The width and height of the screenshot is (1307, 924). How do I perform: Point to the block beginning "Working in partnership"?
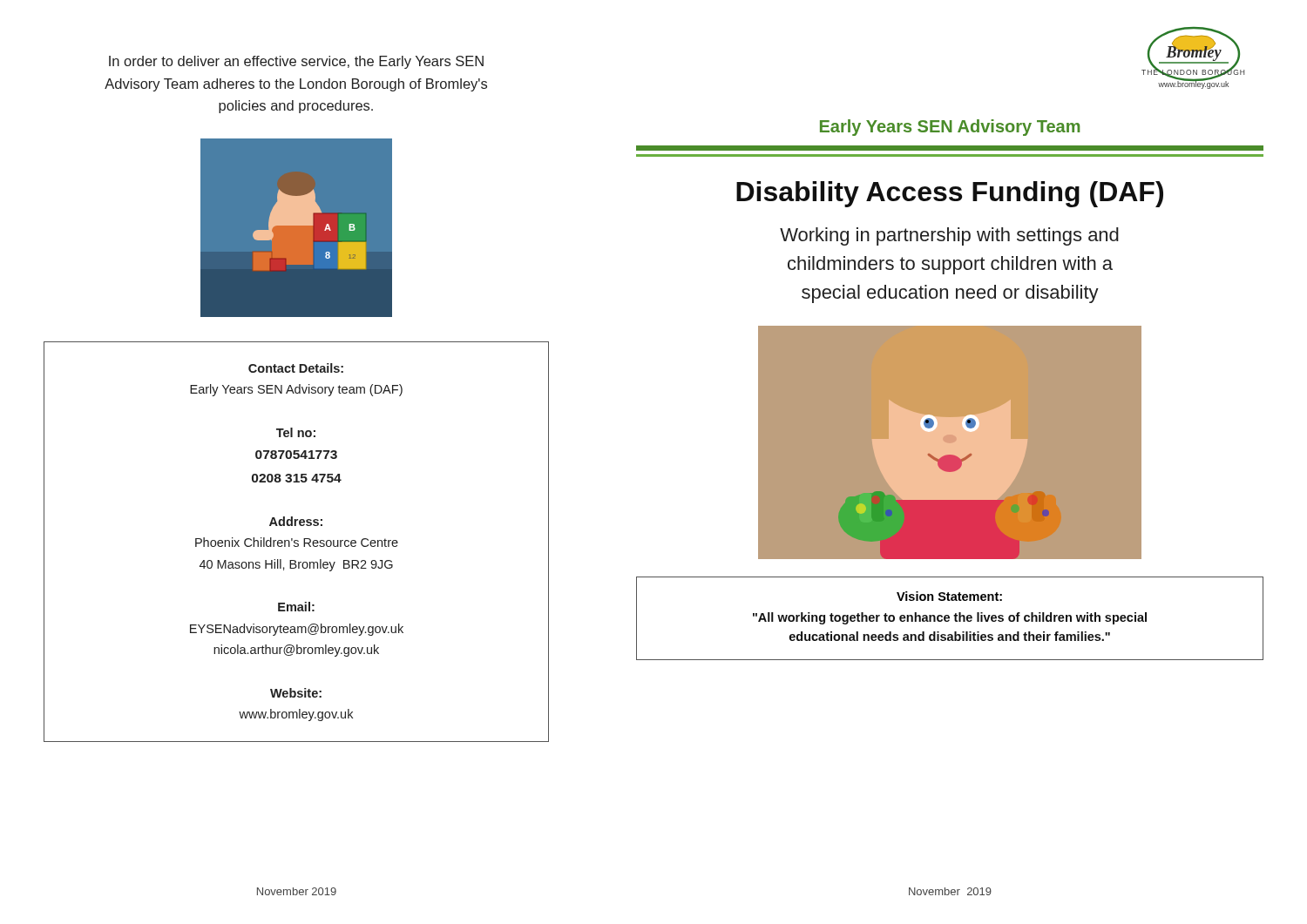950,263
